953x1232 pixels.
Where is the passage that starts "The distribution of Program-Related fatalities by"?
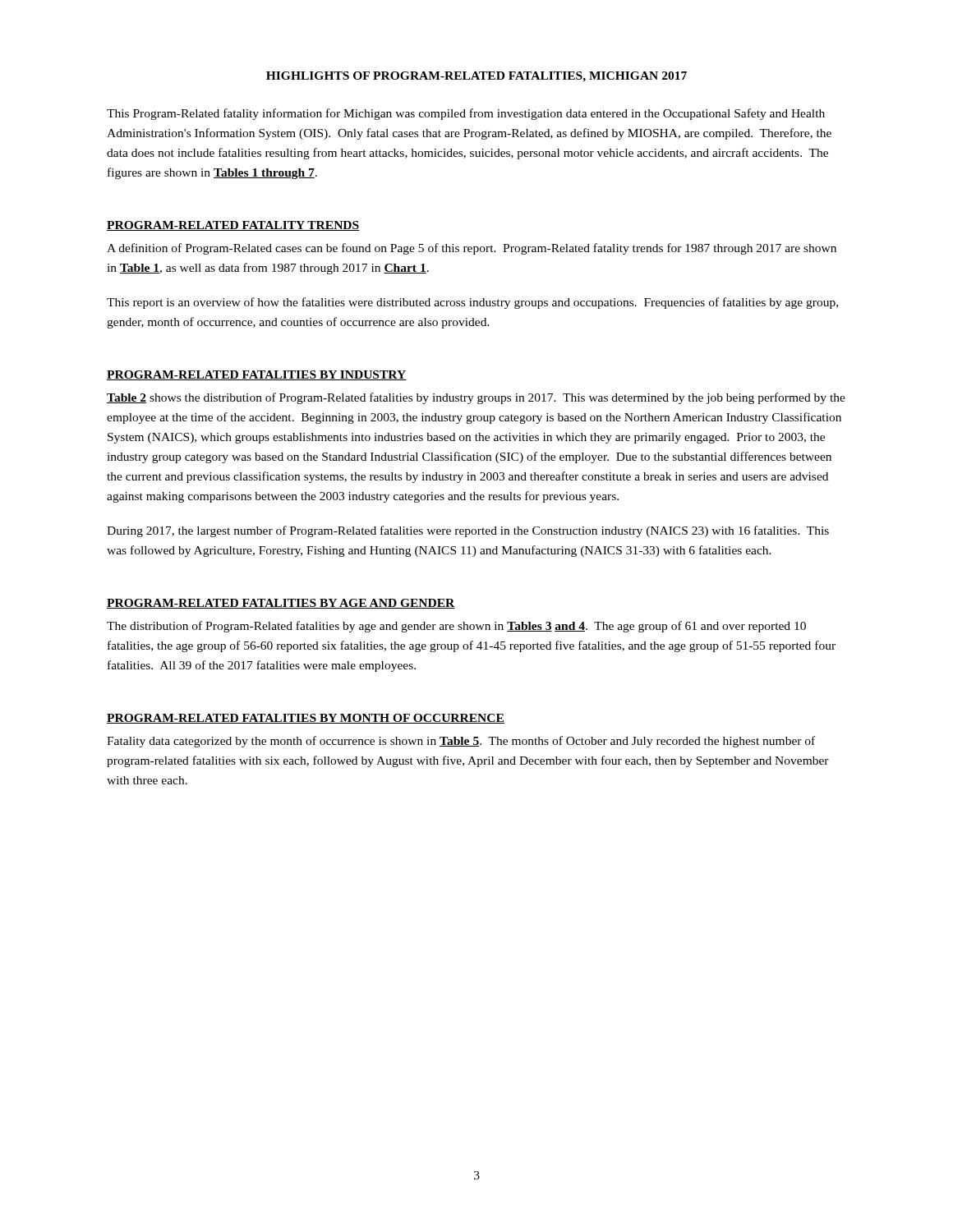(471, 645)
